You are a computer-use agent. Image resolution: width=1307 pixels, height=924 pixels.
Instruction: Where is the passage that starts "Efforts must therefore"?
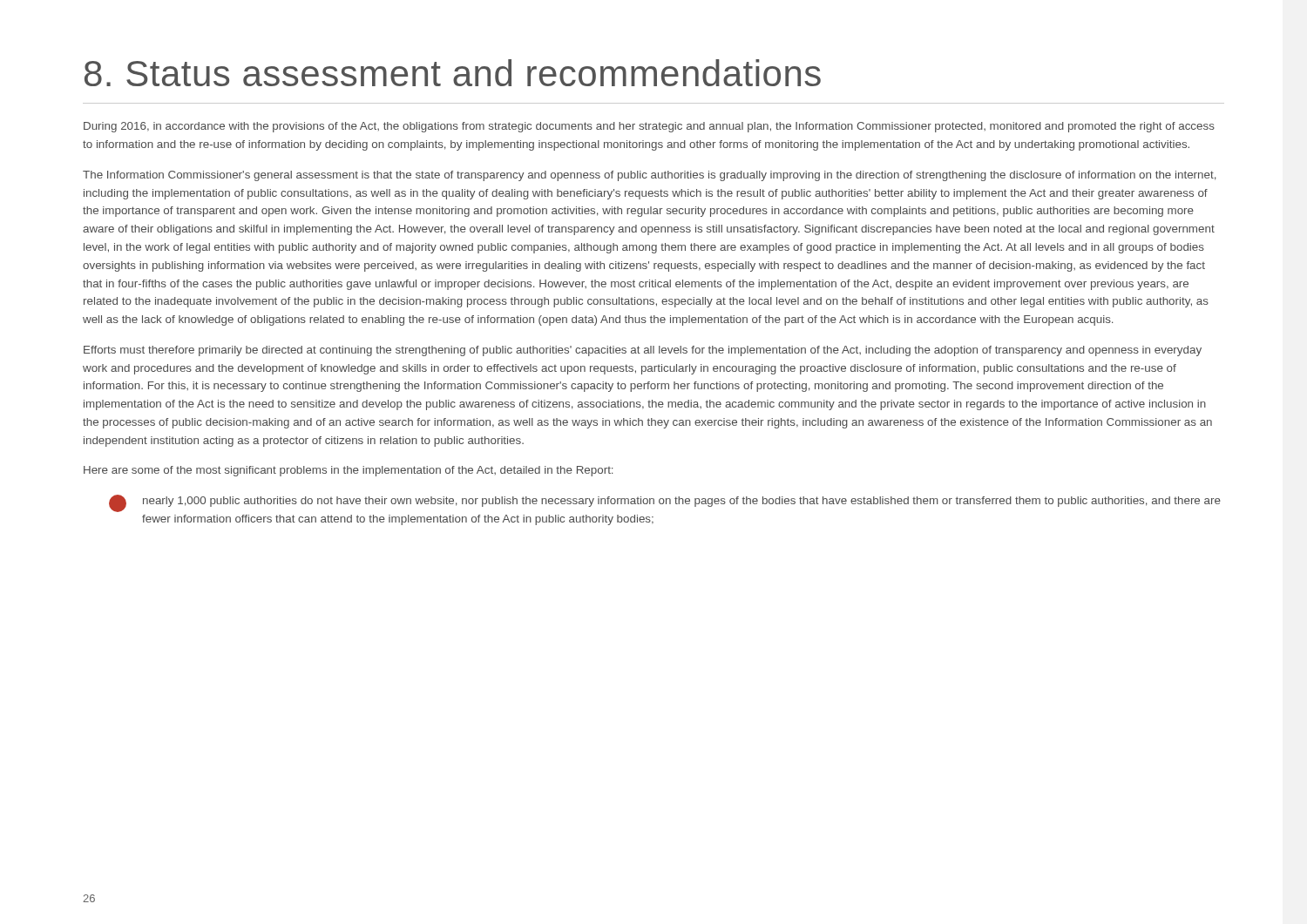pos(648,395)
